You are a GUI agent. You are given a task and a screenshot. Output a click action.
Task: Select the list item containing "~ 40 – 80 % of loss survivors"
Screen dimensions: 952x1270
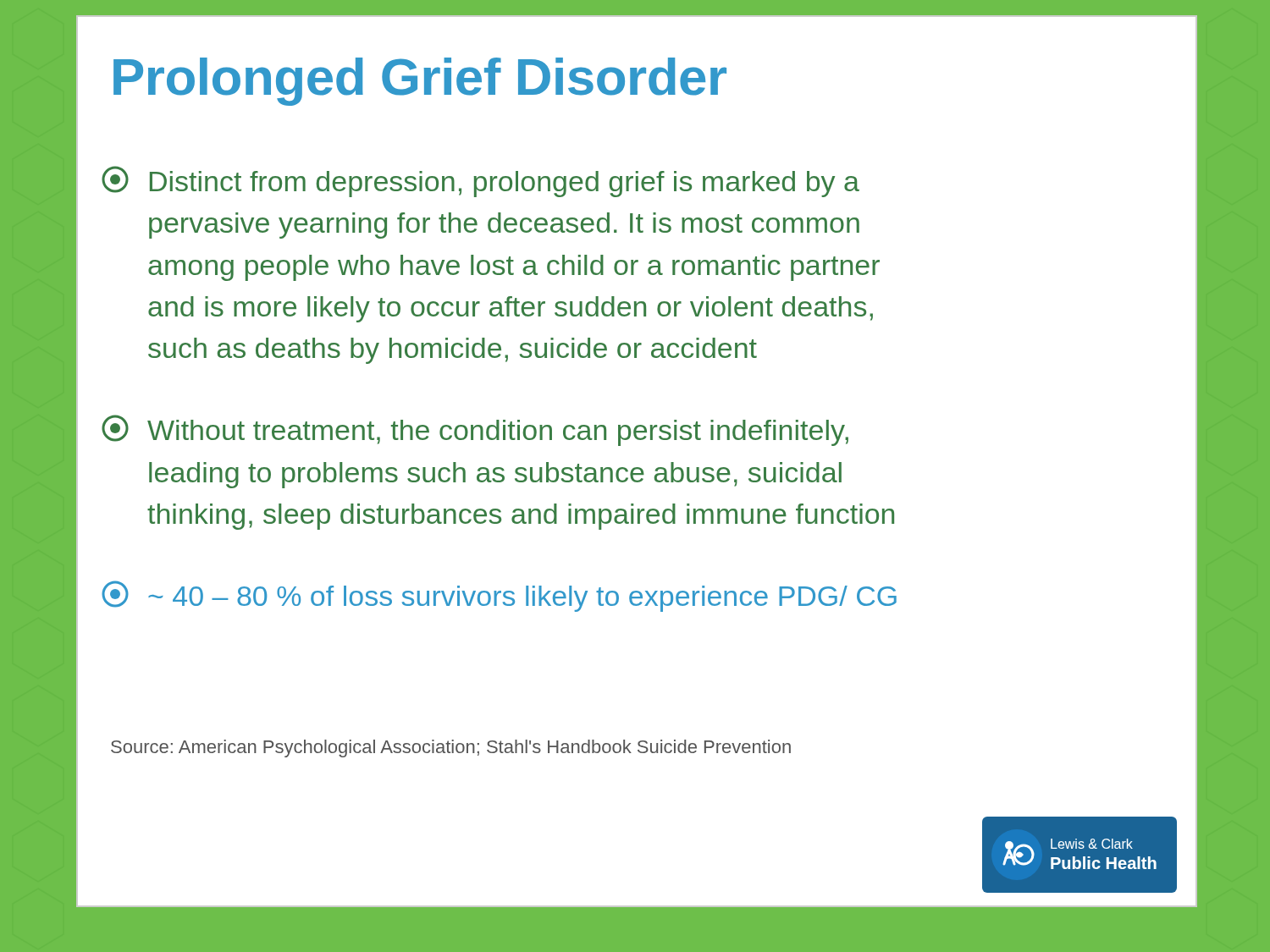tap(500, 597)
